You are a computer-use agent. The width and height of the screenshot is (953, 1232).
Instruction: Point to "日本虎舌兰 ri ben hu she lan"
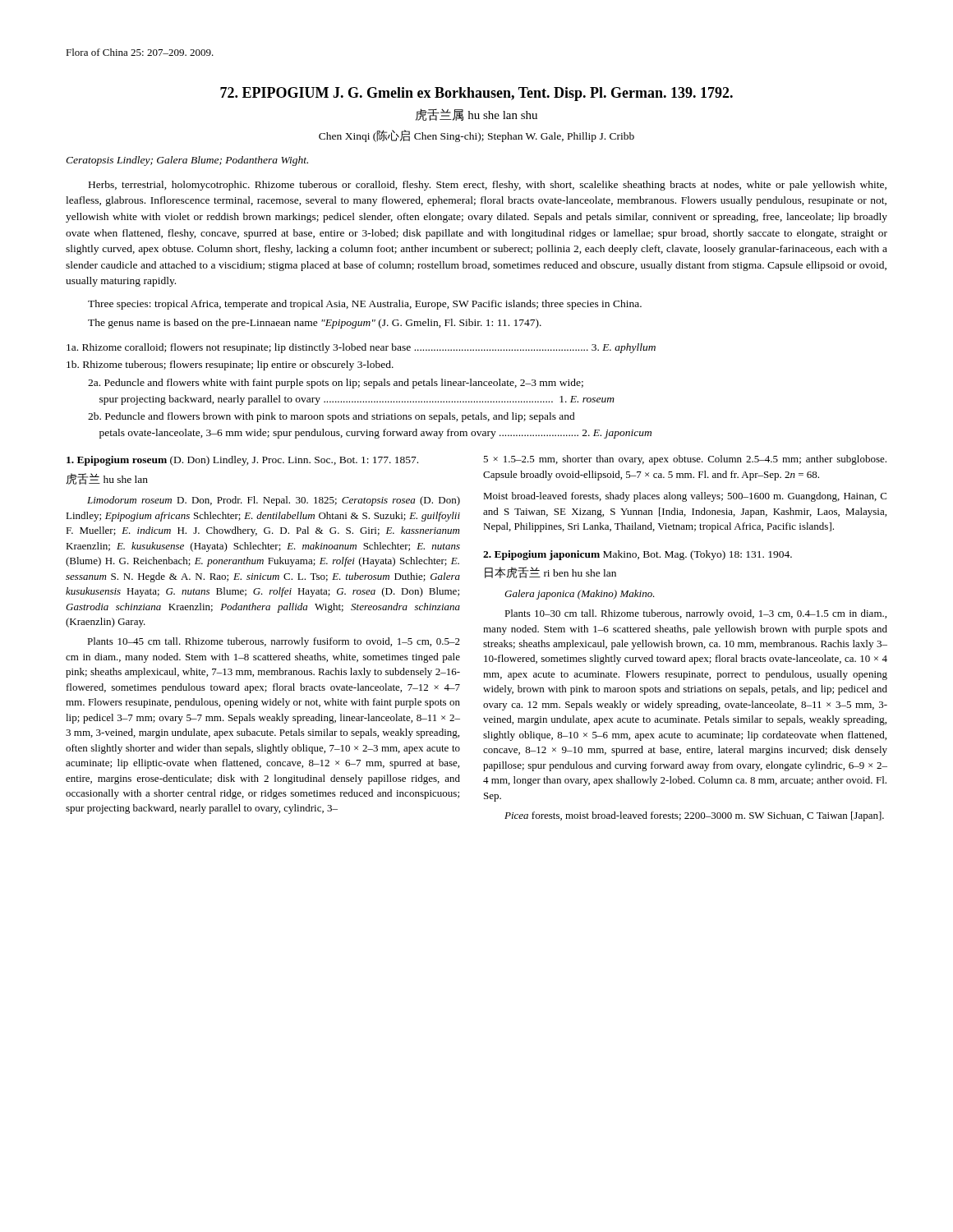550,573
